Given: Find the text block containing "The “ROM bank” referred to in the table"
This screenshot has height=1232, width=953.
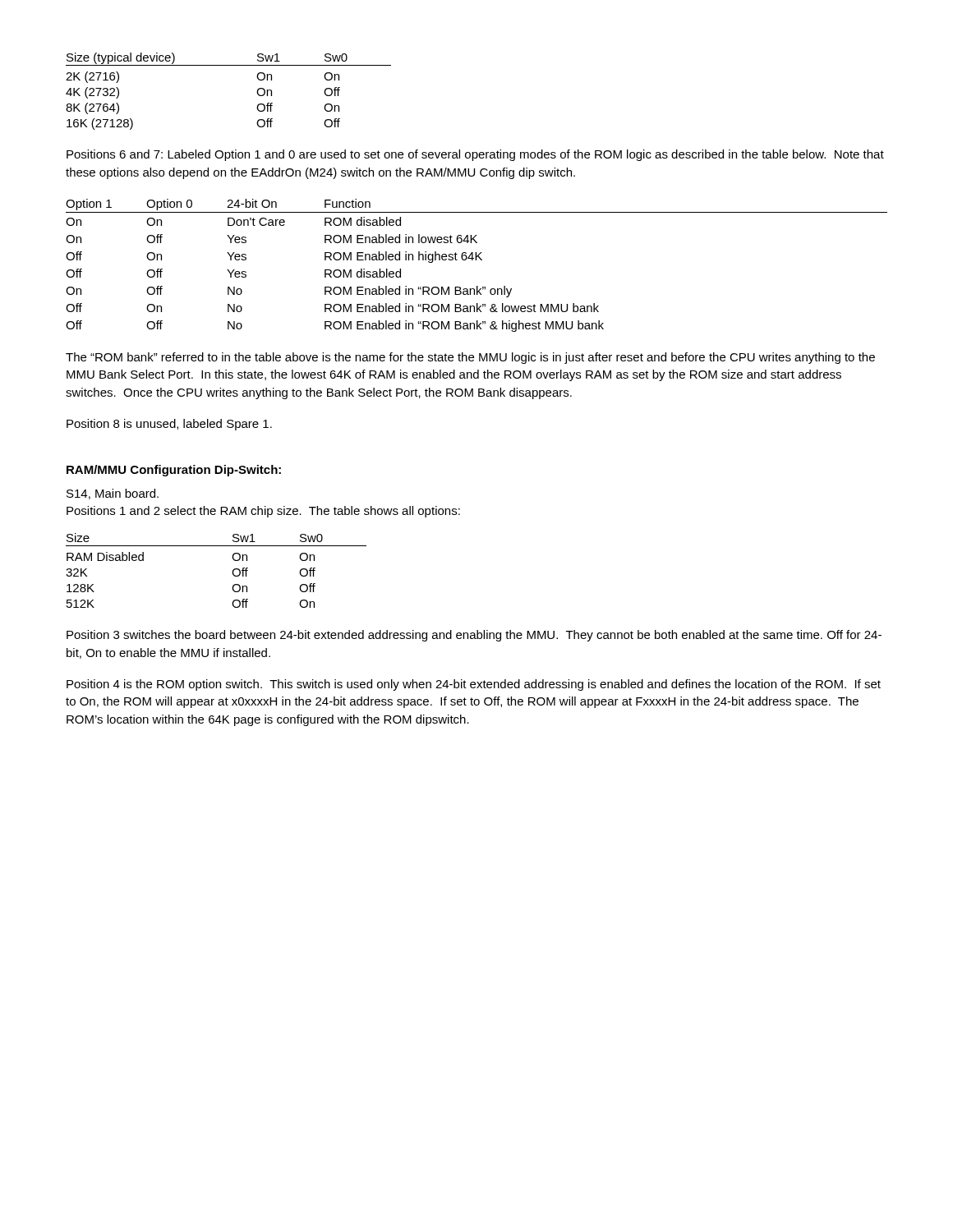Looking at the screenshot, I should click(x=471, y=374).
